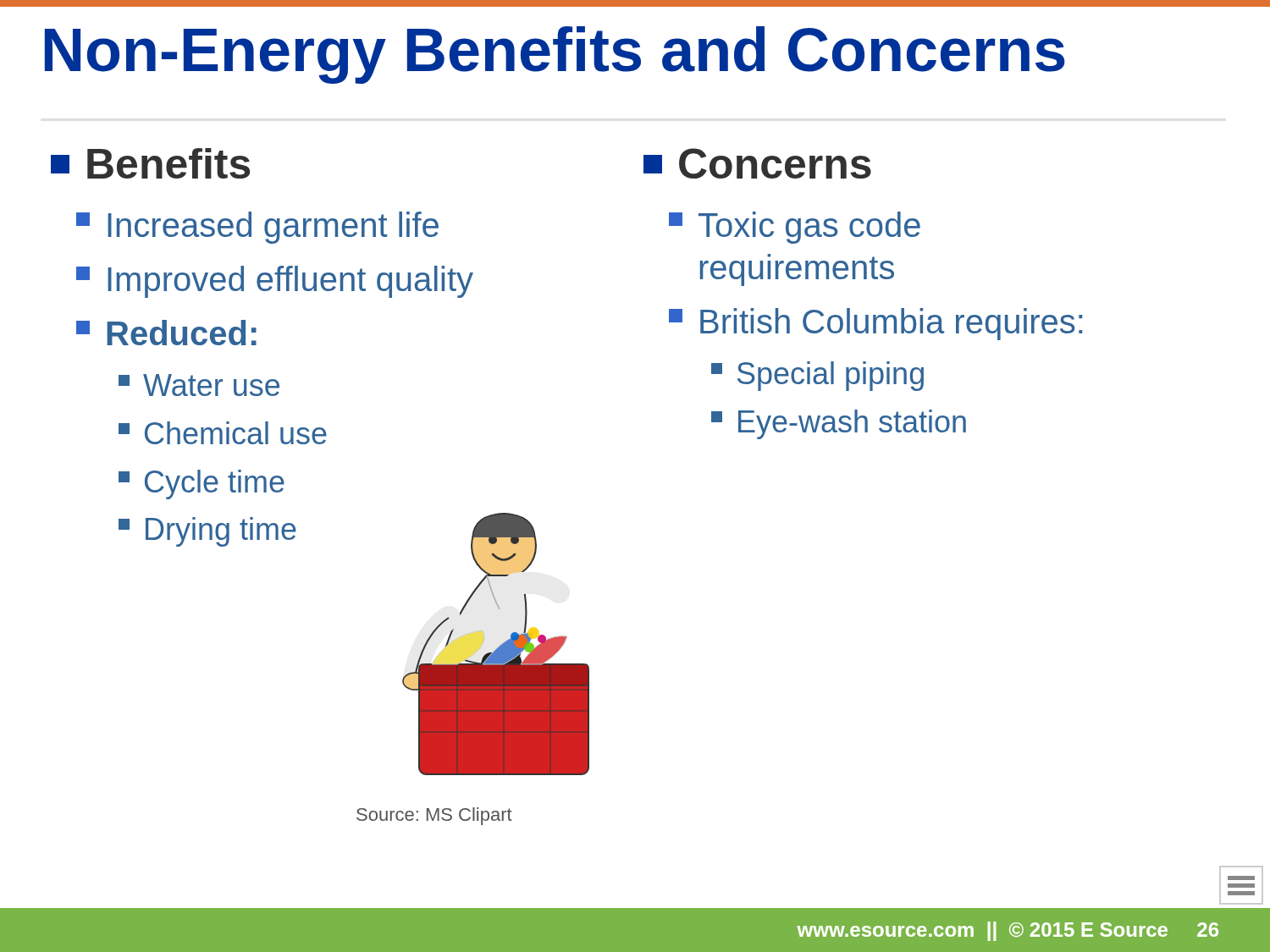1270x952 pixels.
Task: Select the title
Action: [x=633, y=50]
